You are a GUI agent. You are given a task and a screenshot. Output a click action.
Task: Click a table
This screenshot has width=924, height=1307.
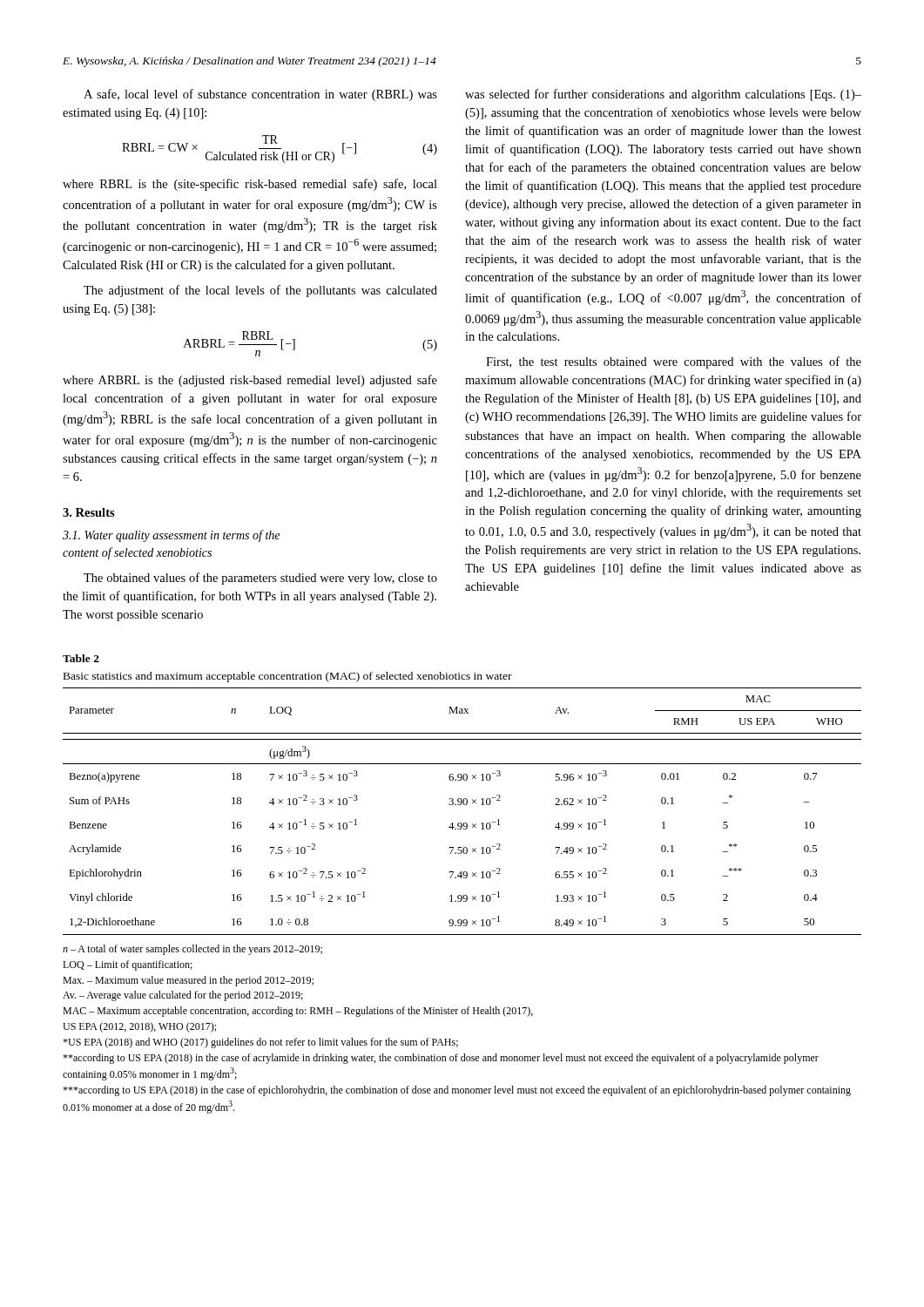462,811
